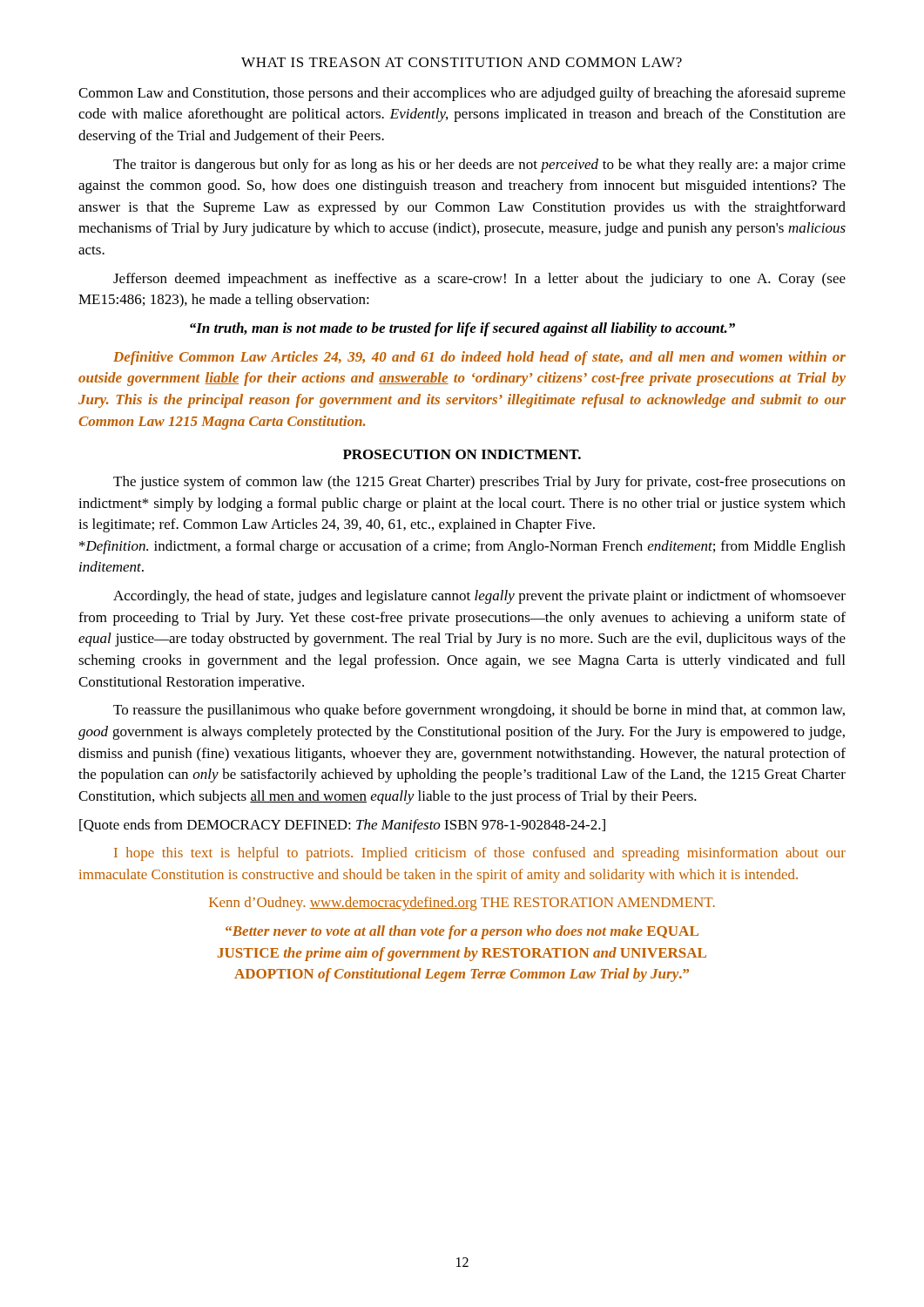This screenshot has width=924, height=1307.
Task: Navigate to the text starting "“In truth, man is not"
Action: 462,329
